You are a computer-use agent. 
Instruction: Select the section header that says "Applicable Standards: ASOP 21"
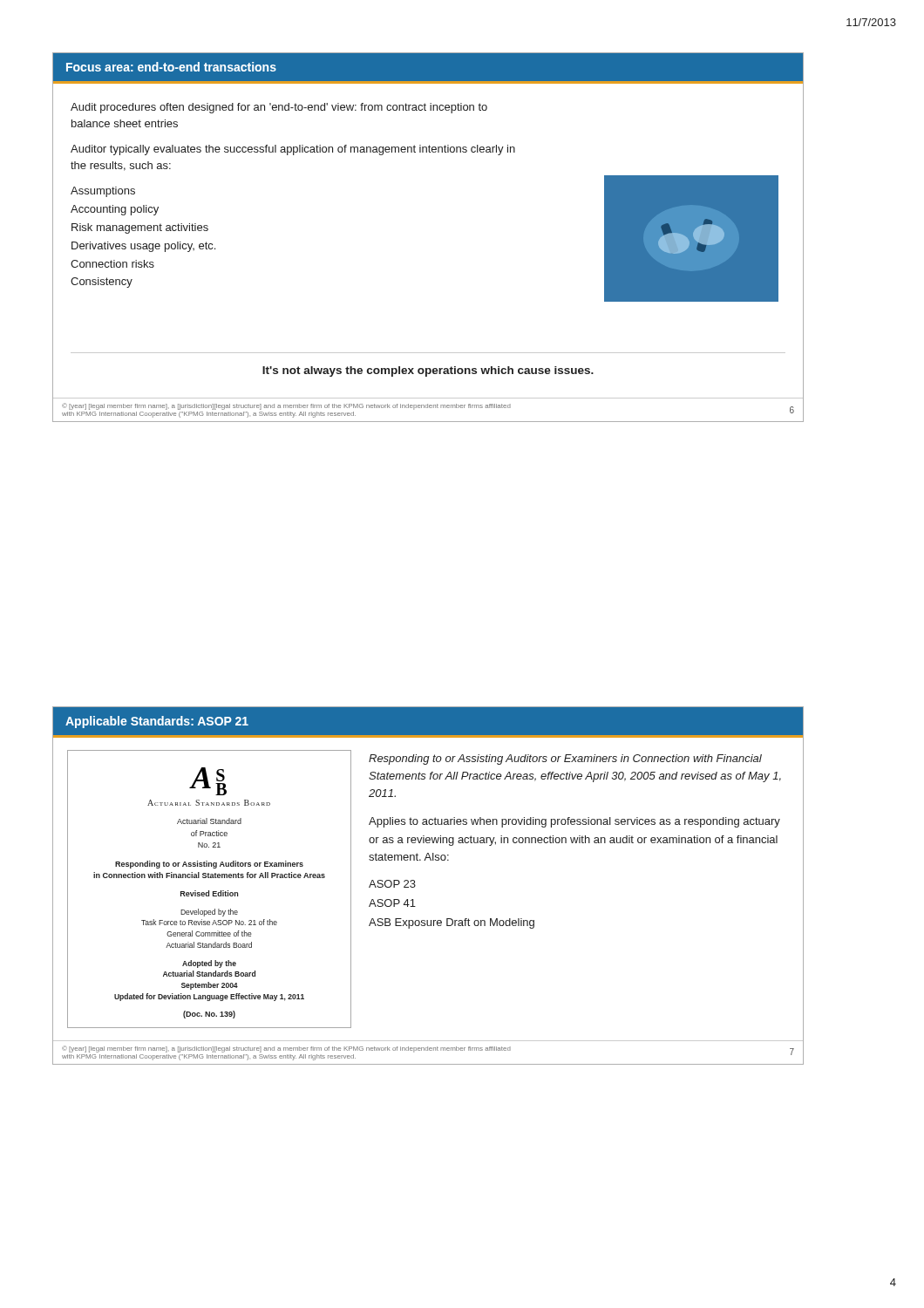157,721
